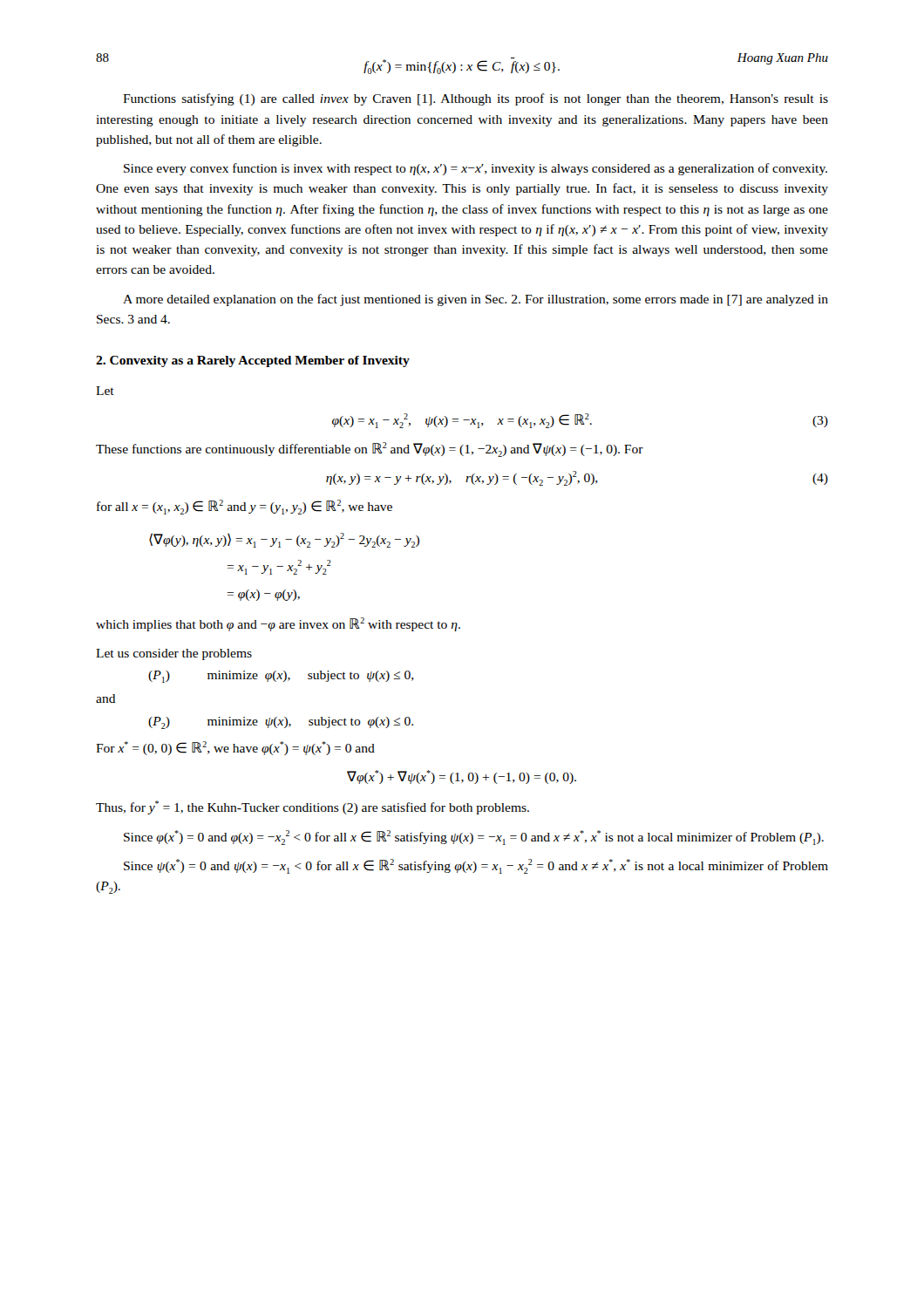
Task: Point to the text block starting "Since ψ(x*) = 0 and"
Action: click(x=462, y=875)
